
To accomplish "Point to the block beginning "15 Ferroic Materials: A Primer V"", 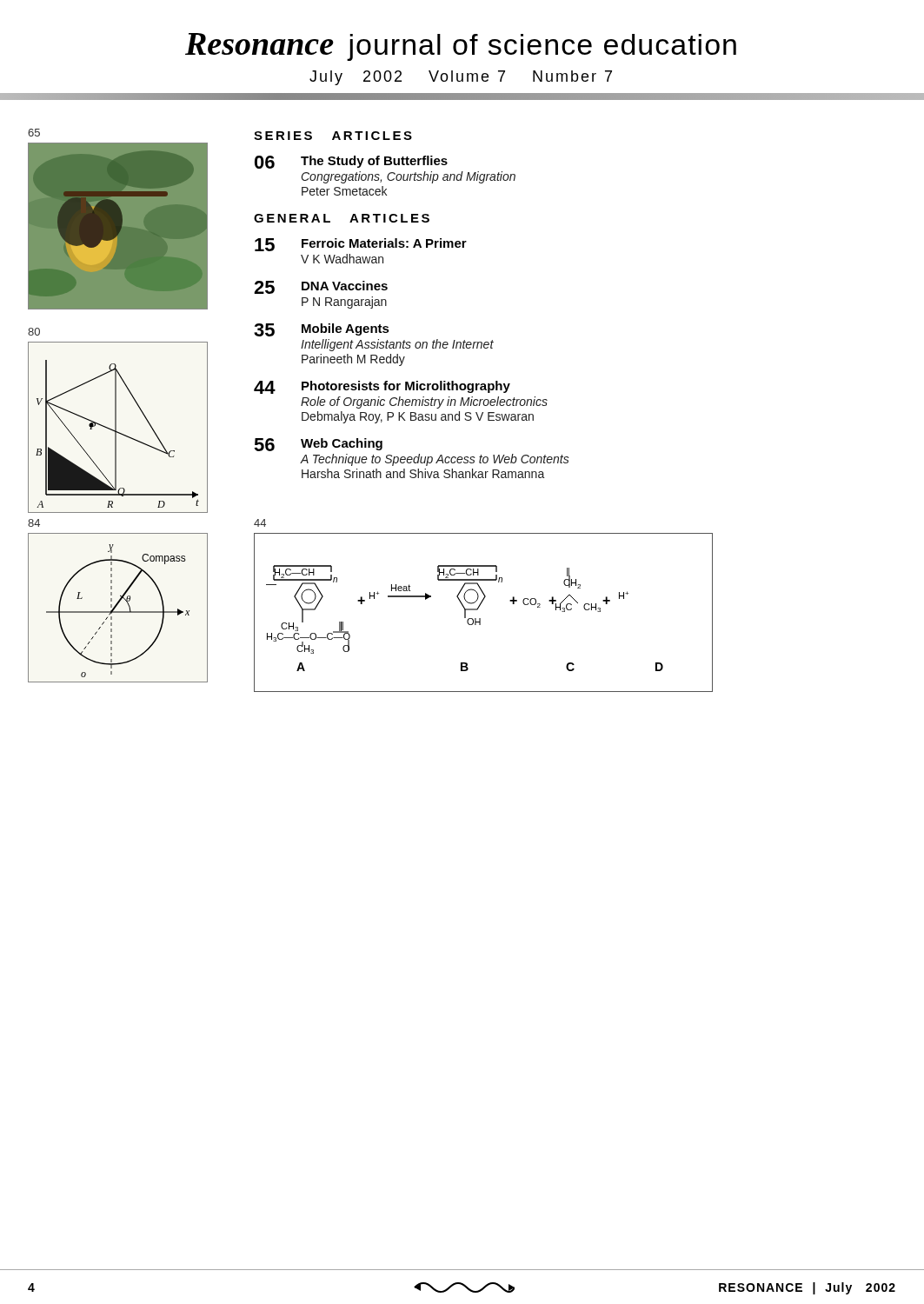I will click(360, 251).
